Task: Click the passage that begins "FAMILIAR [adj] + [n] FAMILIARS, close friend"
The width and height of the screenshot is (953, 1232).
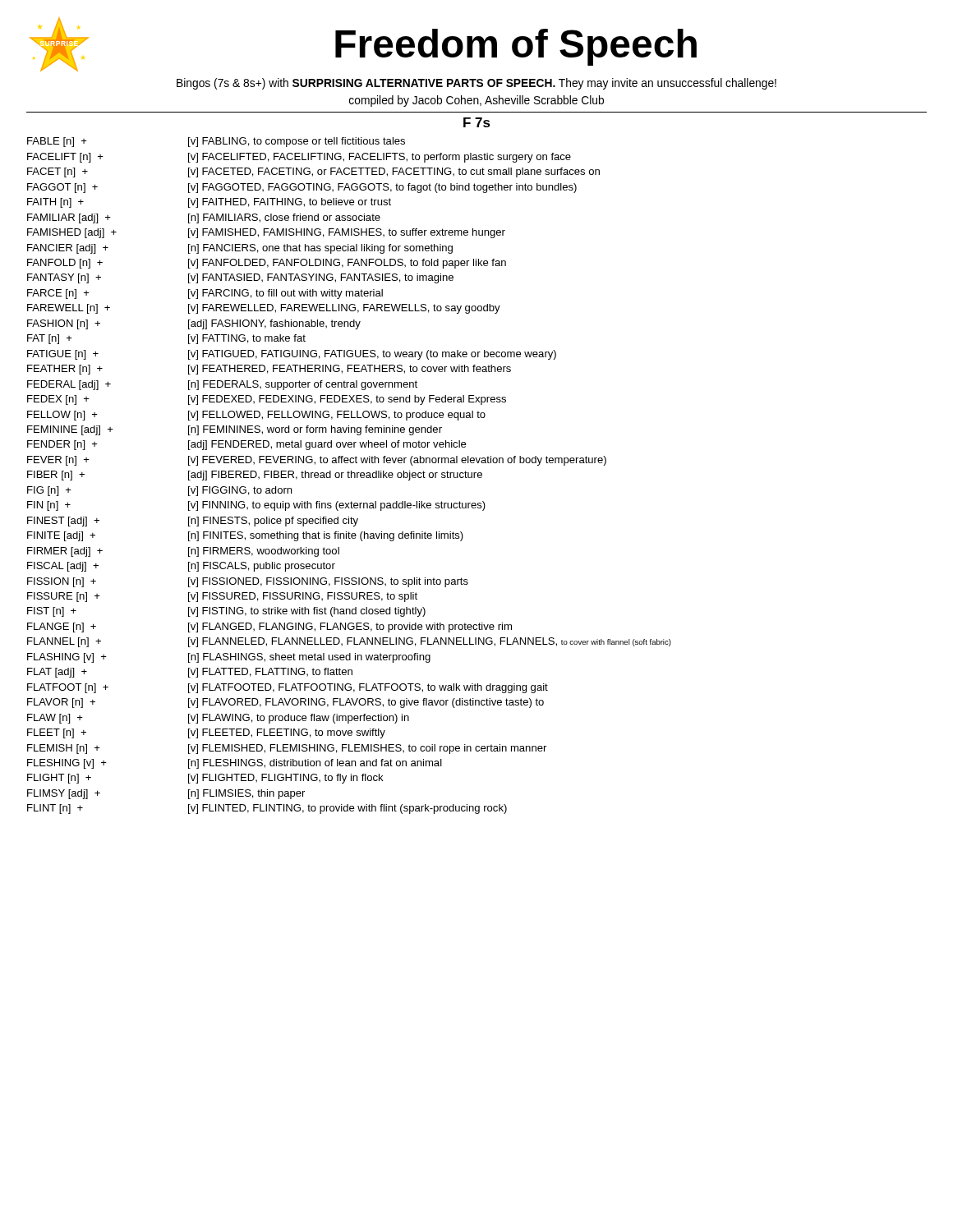Action: click(x=476, y=218)
